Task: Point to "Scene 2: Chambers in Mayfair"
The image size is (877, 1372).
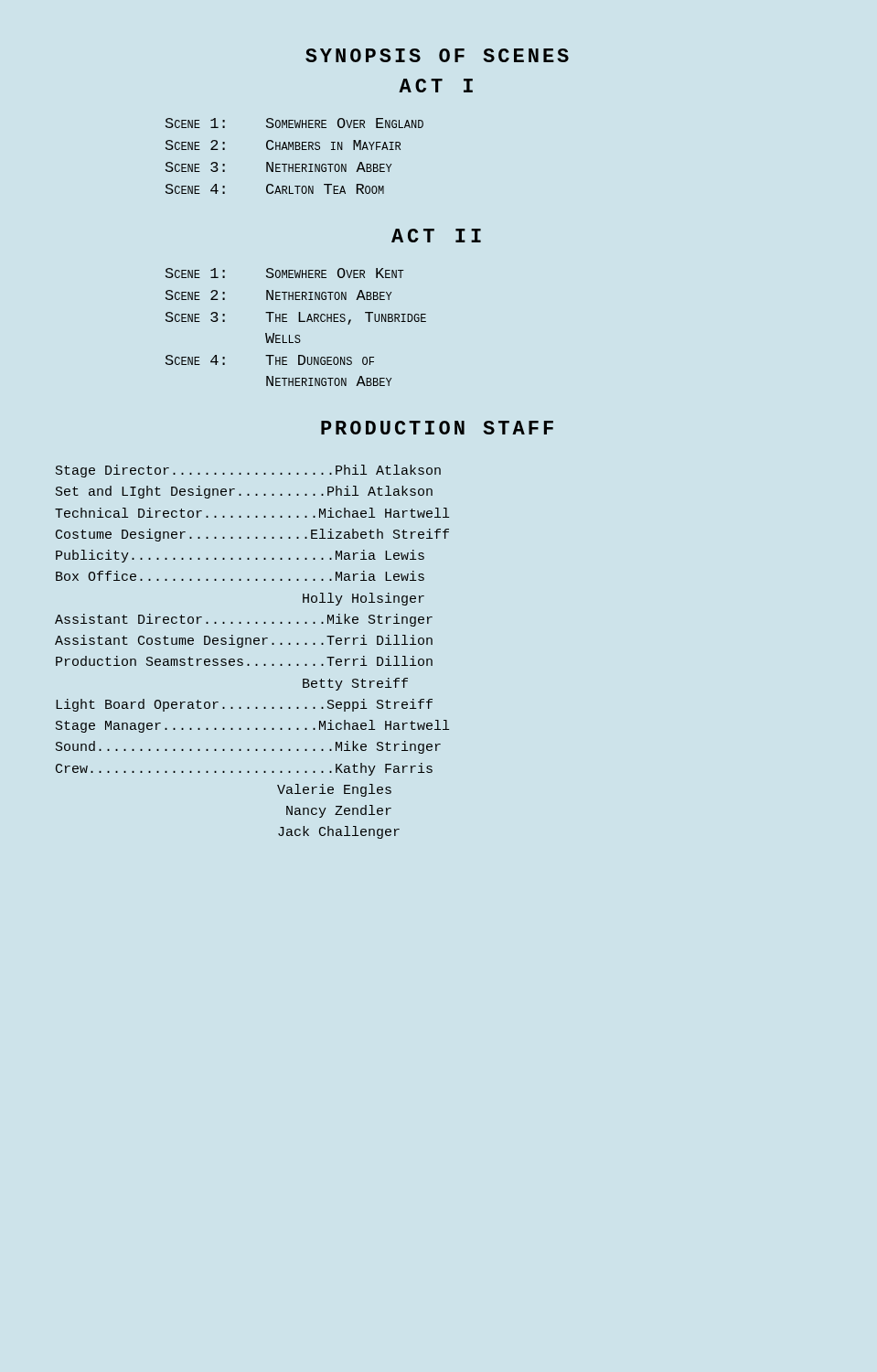Action: click(x=283, y=146)
